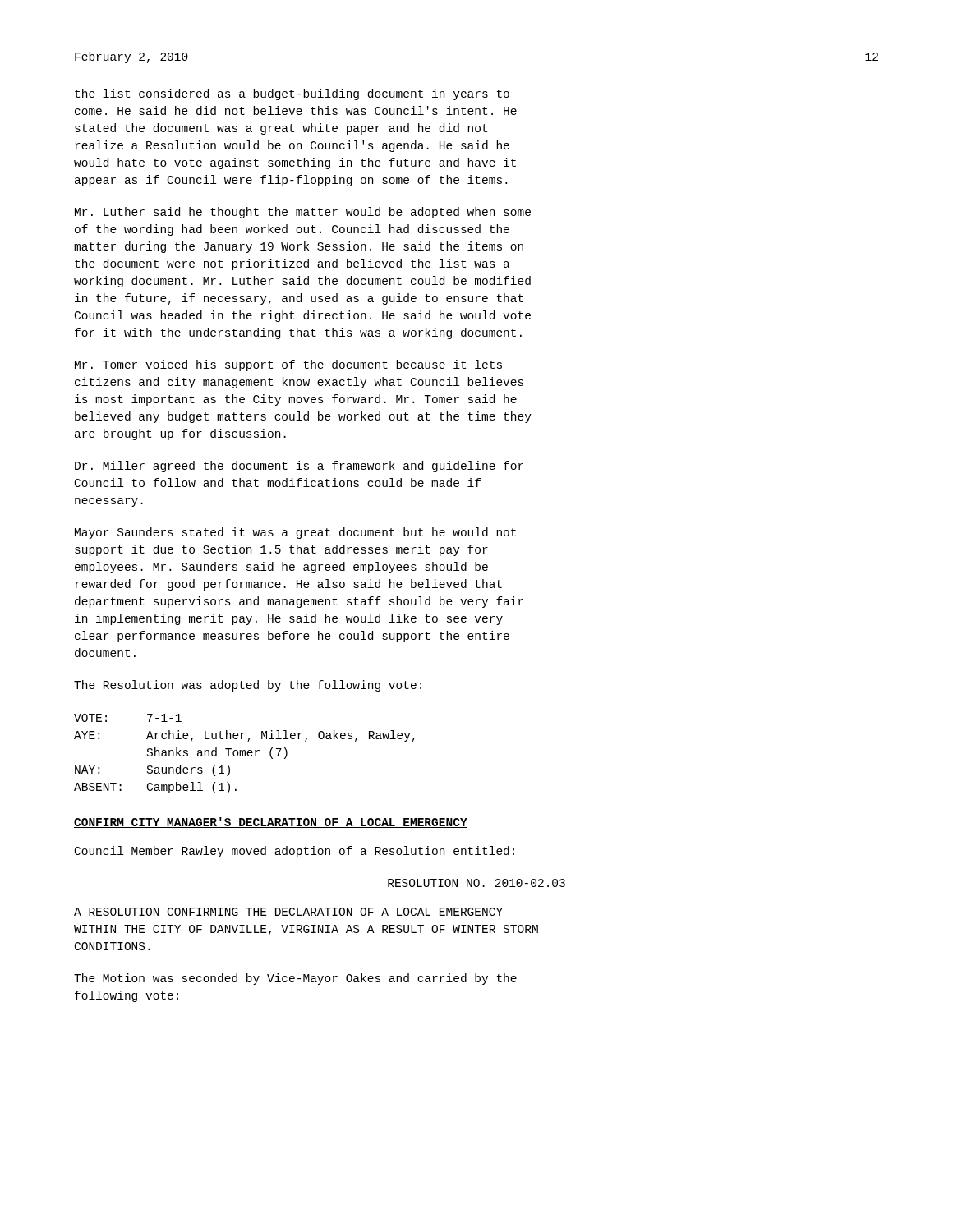Click on the block starting "Mr. Luther said he"
Screen dimensions: 1232x953
303,273
